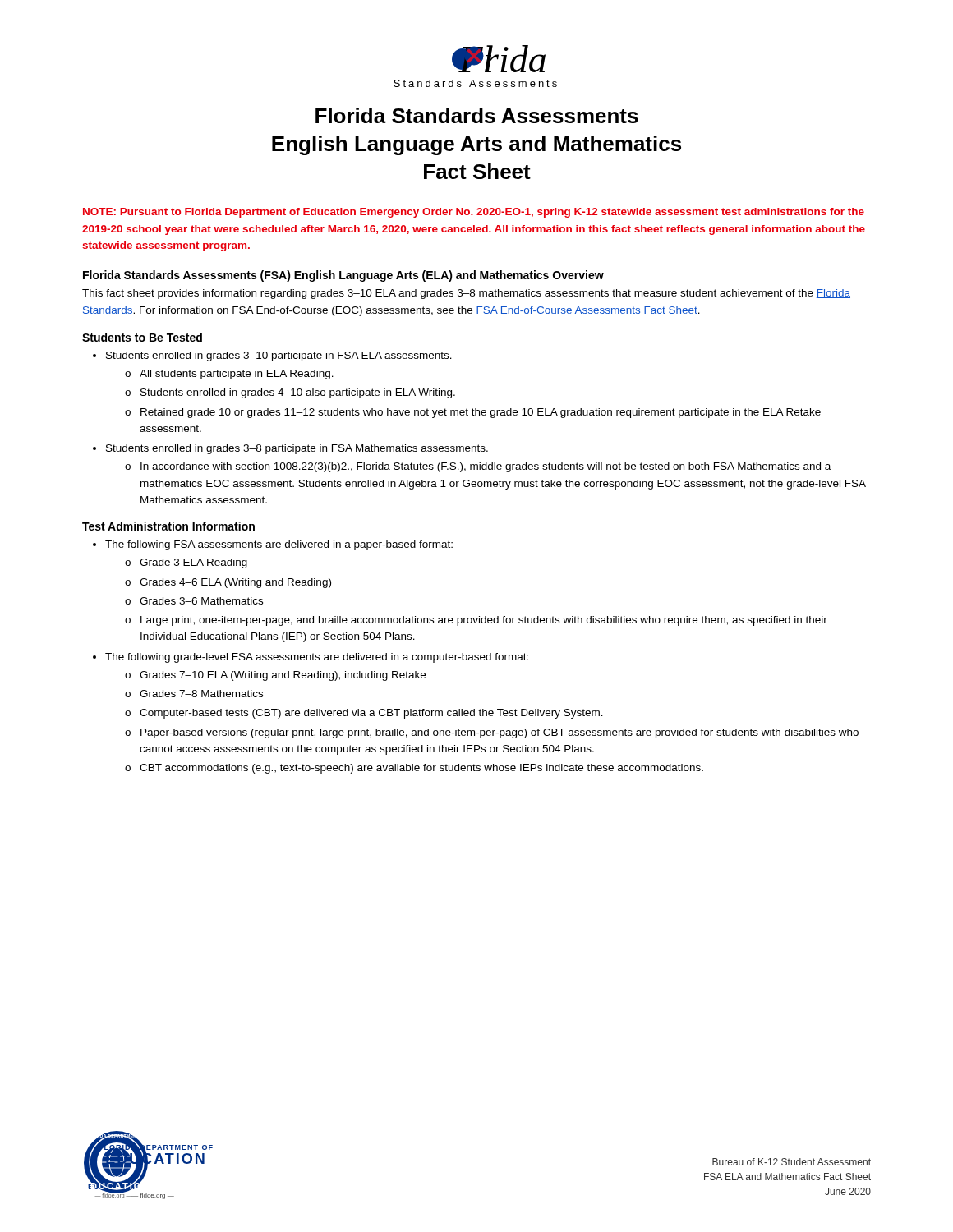
Task: Click on the title containing "Florida Standards AssessmentsEnglish Language Arts and MathematicsFact Sheet"
Action: 476,144
